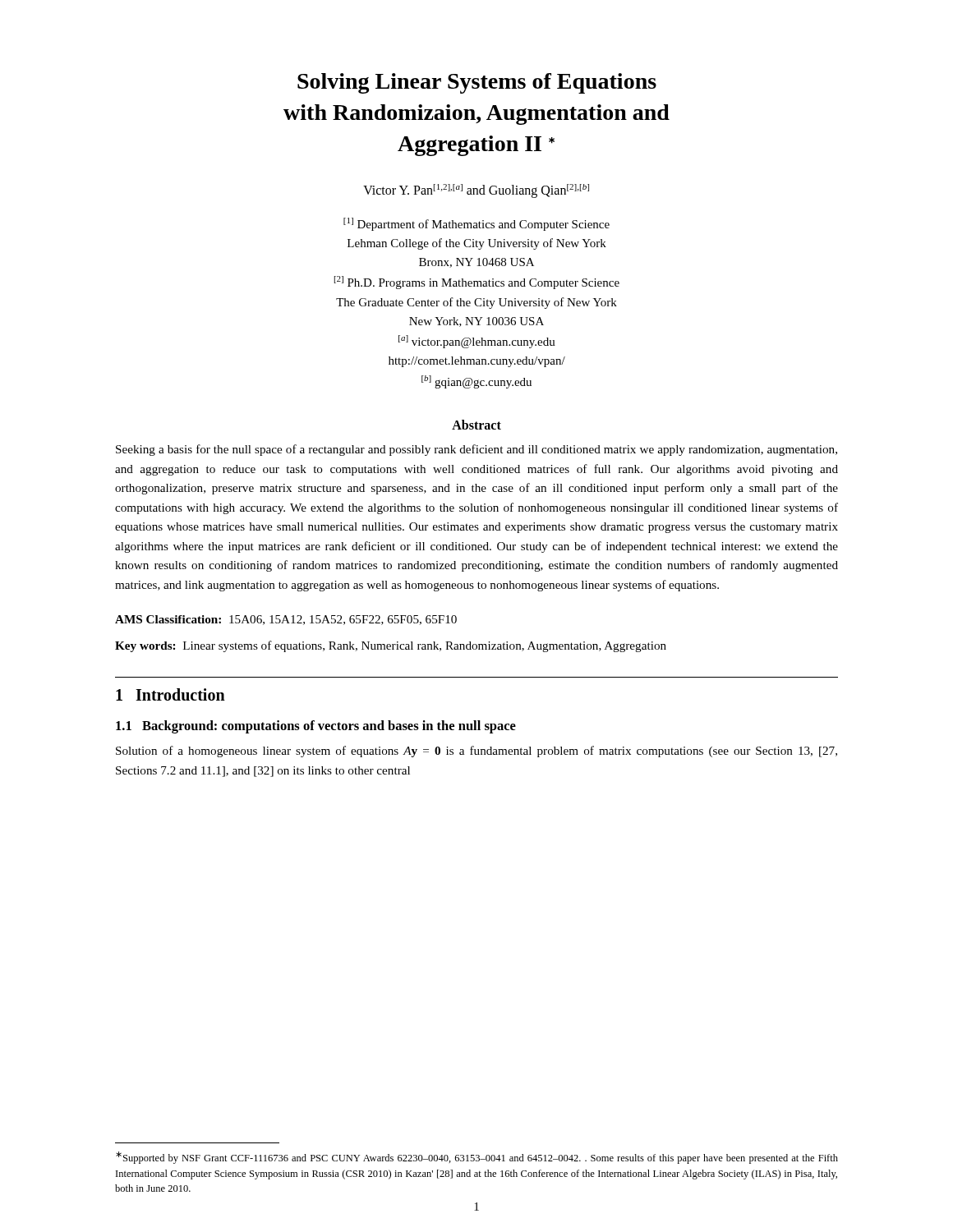This screenshot has width=953, height=1232.
Task: Find the section header on this page that starts "1.1 Background: computations of vectors and bases"
Action: click(315, 726)
